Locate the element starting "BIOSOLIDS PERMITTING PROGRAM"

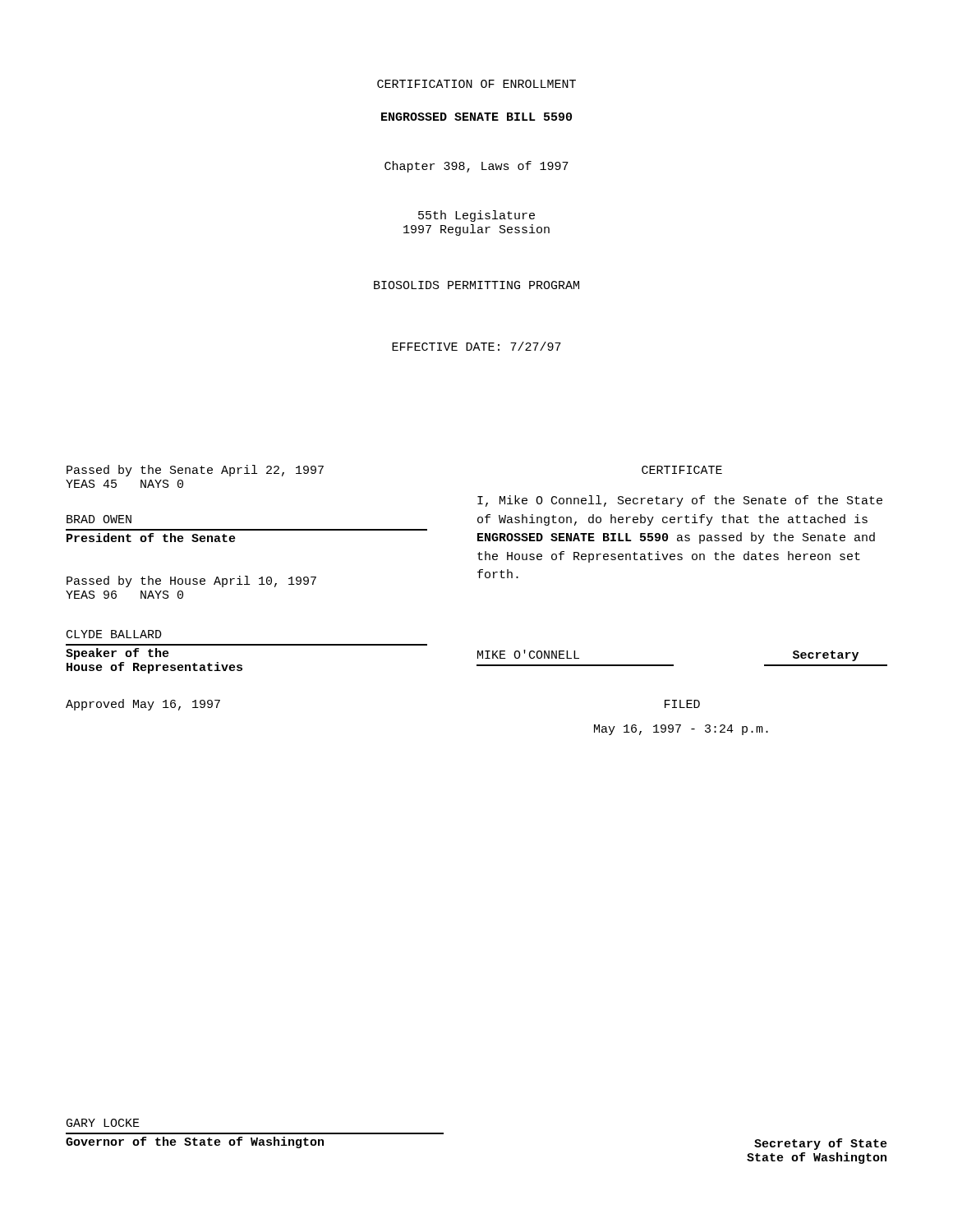476,286
